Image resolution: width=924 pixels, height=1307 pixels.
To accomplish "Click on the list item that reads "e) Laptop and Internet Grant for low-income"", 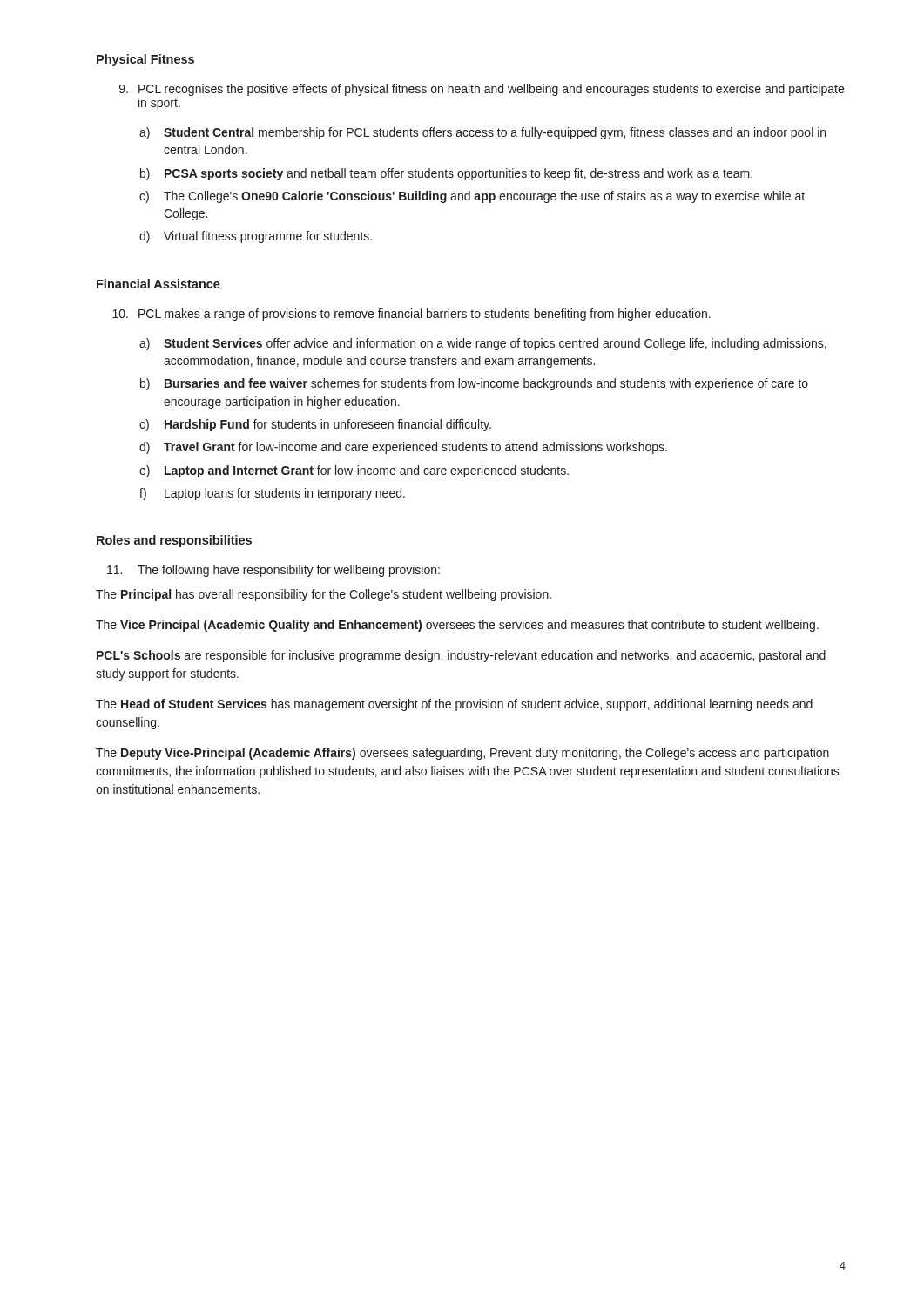I will pos(492,470).
